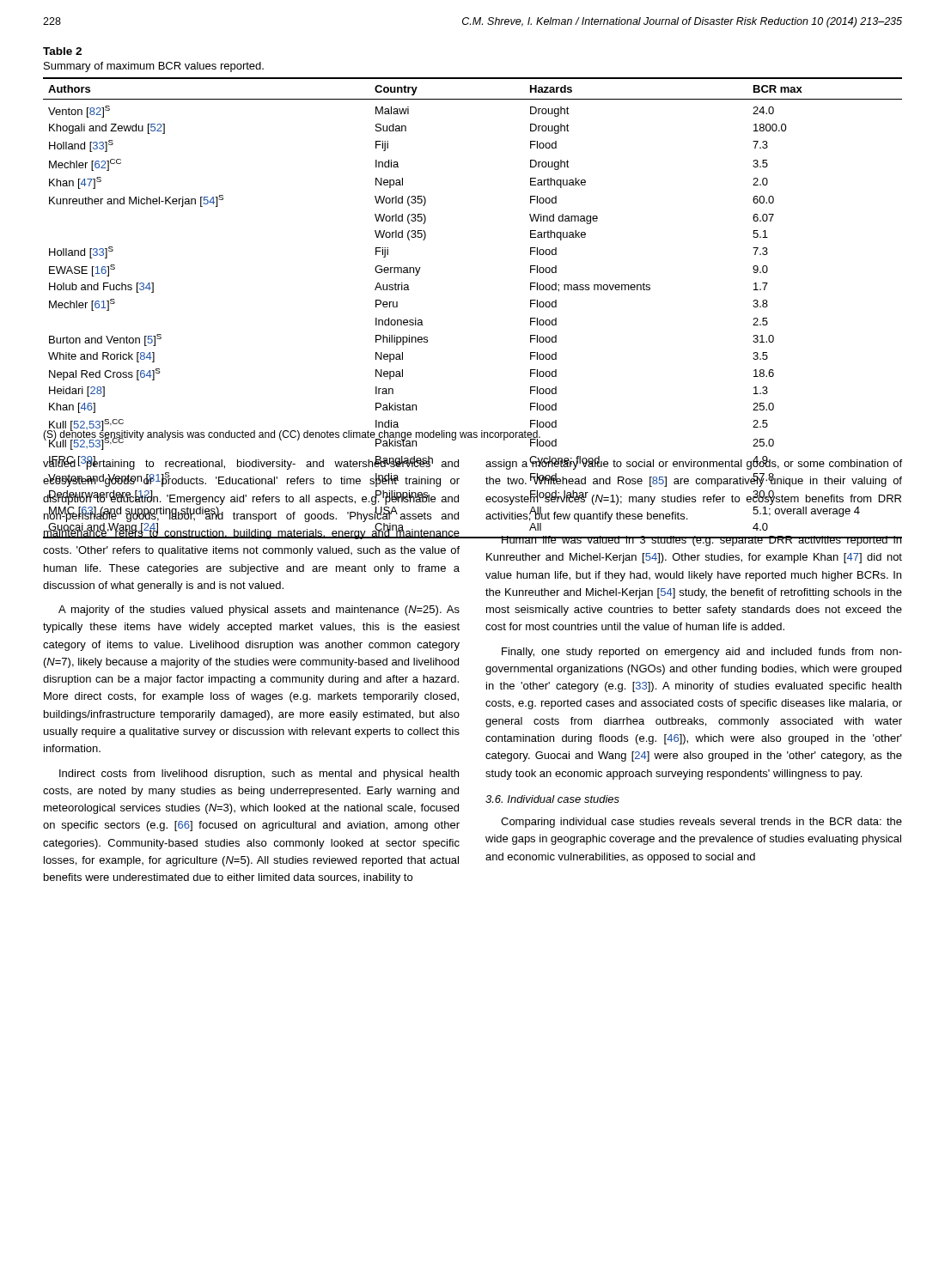The width and height of the screenshot is (945, 1288).
Task: Point to the block starting "3.6. Individual case studies"
Action: [552, 799]
